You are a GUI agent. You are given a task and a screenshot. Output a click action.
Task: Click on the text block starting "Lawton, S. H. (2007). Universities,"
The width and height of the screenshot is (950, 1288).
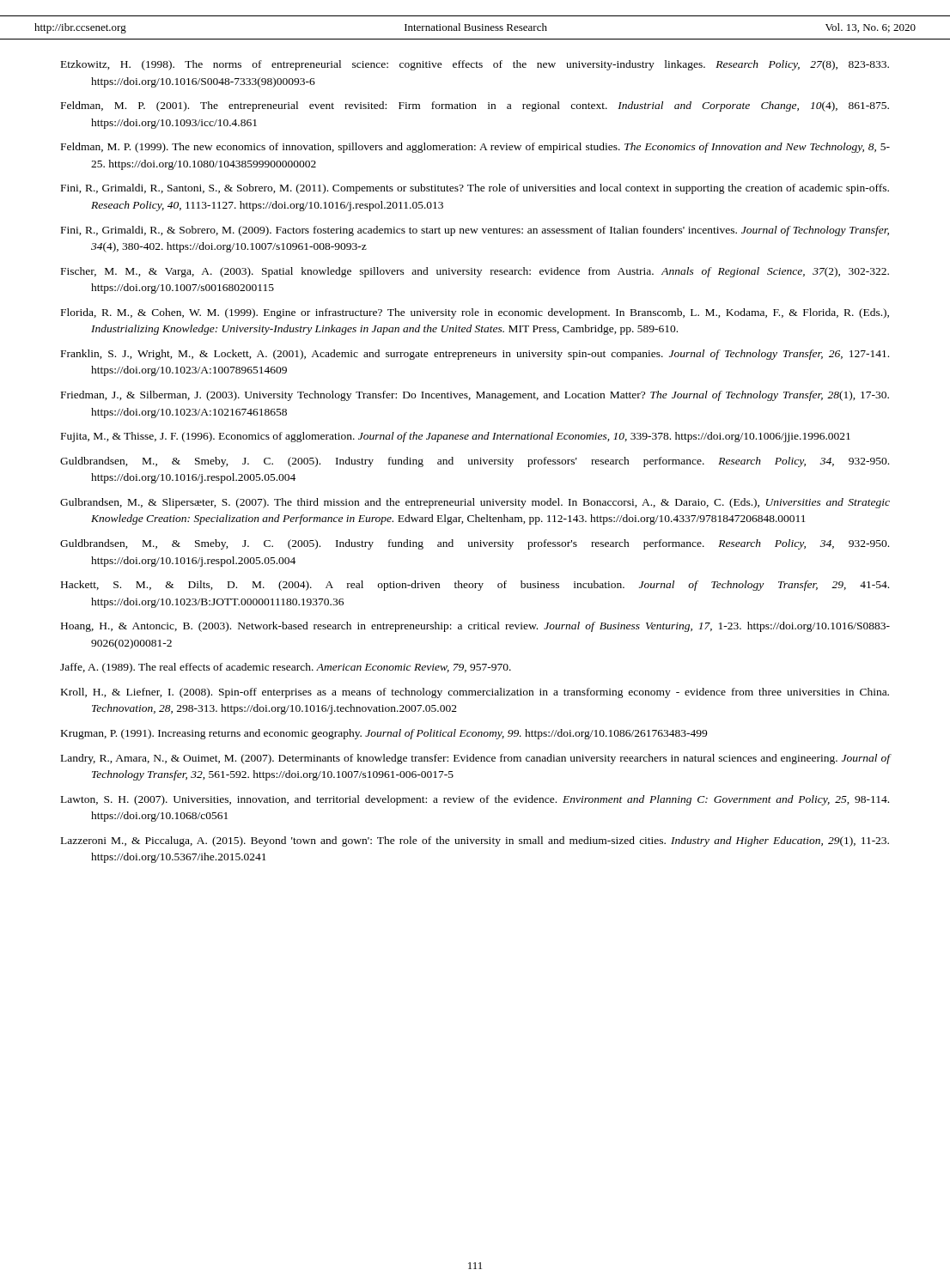point(475,807)
